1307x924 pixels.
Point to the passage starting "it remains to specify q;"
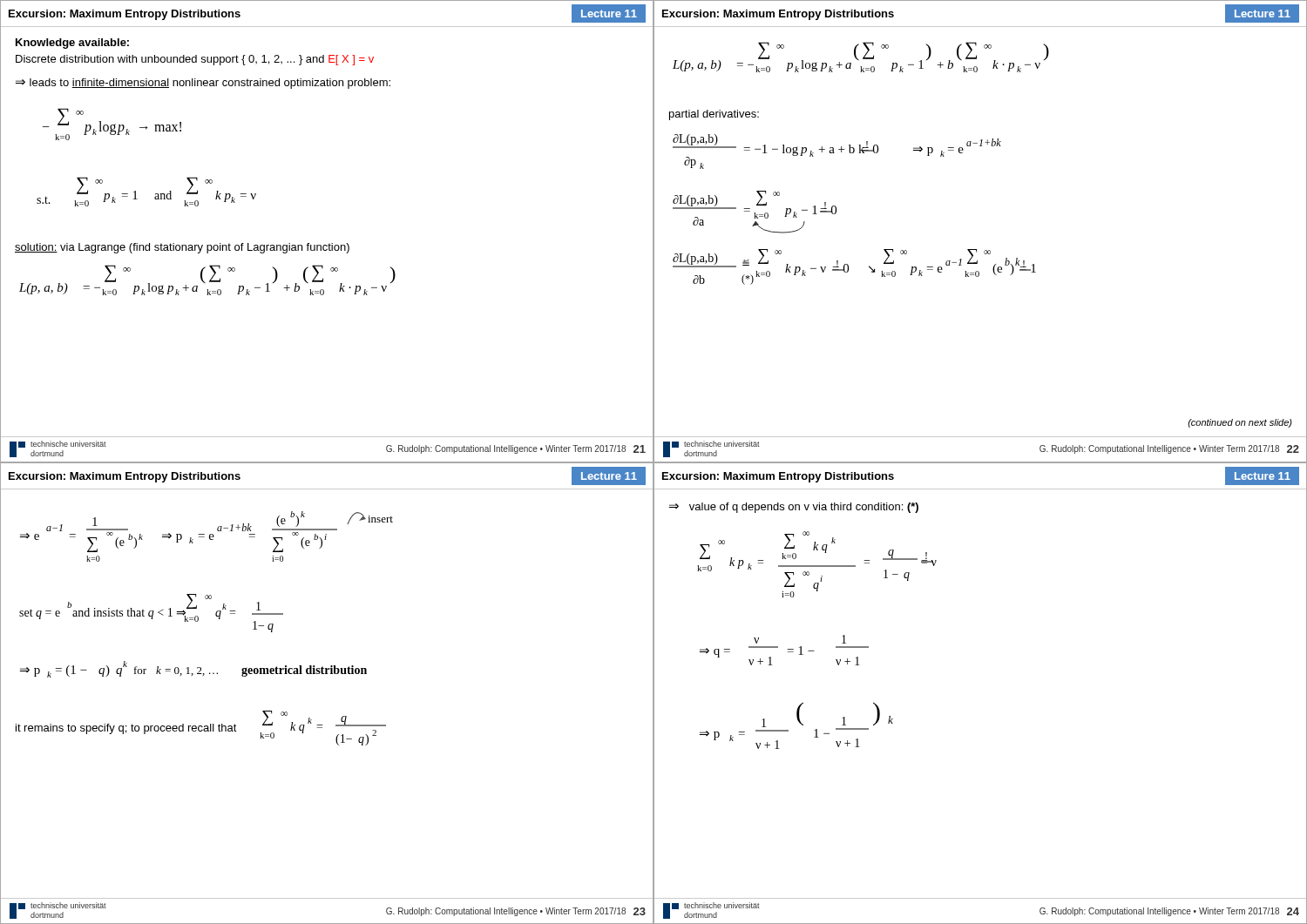223,728
